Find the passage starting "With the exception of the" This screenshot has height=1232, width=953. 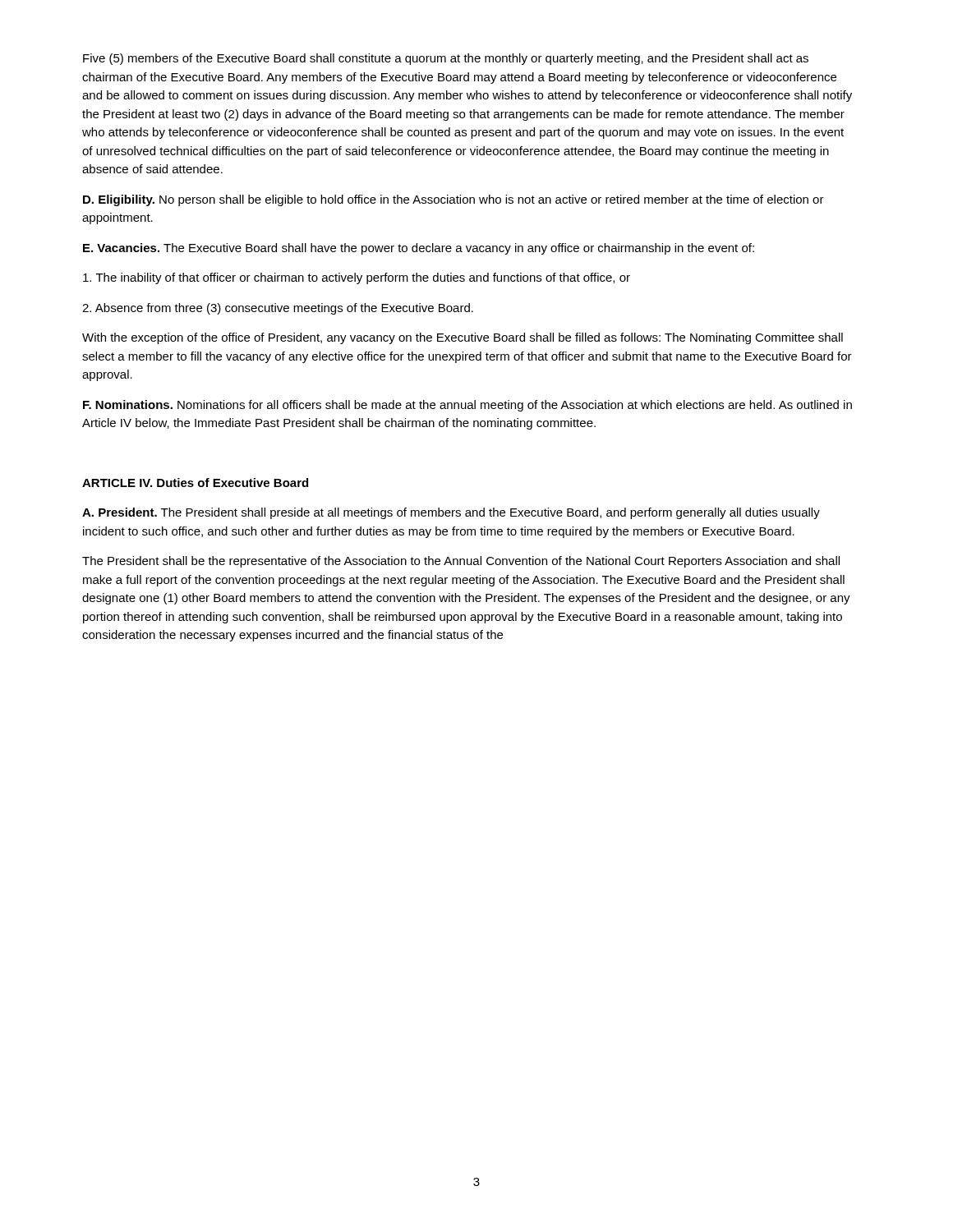(x=467, y=356)
